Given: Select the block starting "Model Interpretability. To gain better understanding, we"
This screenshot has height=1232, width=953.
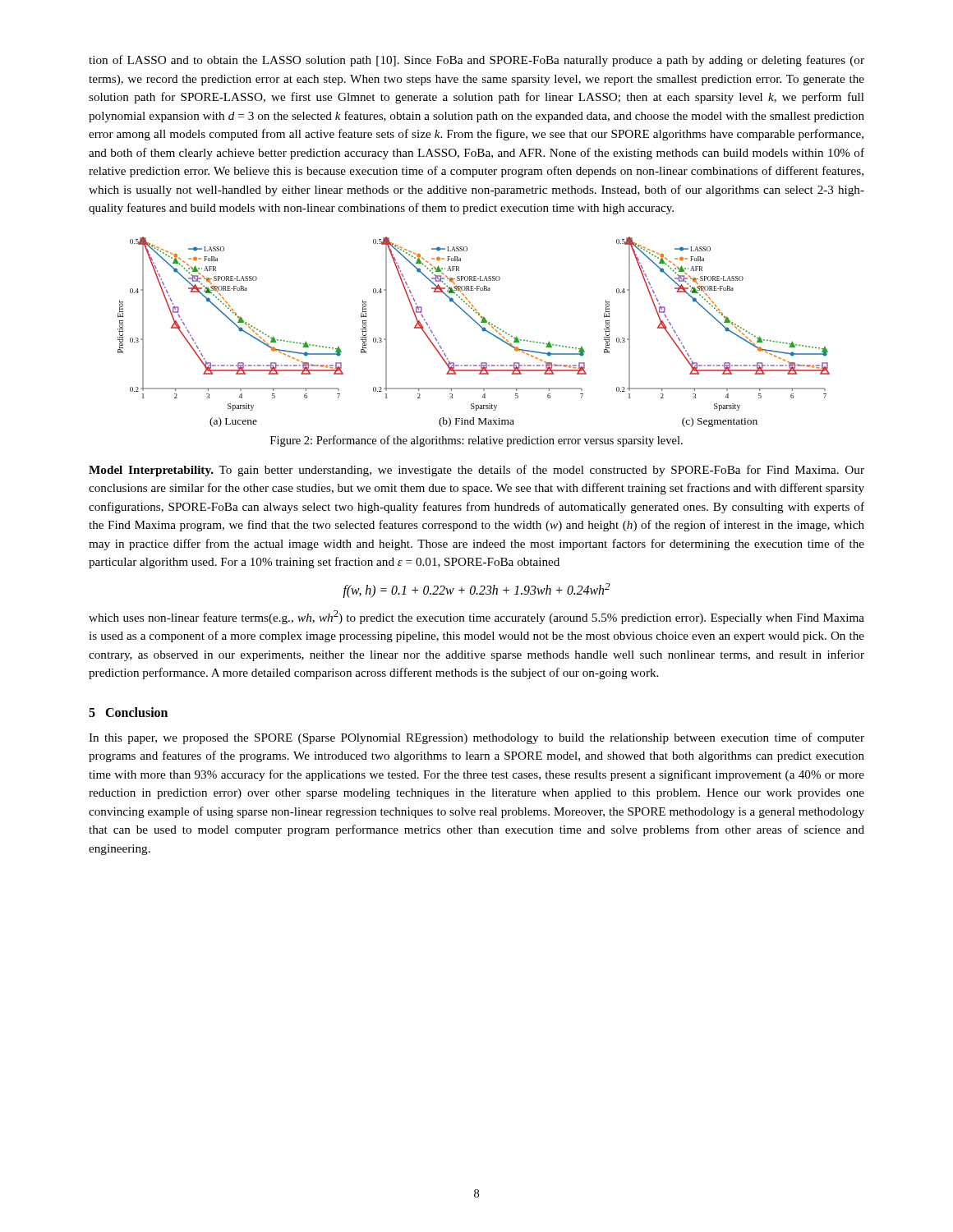Looking at the screenshot, I should pyautogui.click(x=476, y=515).
